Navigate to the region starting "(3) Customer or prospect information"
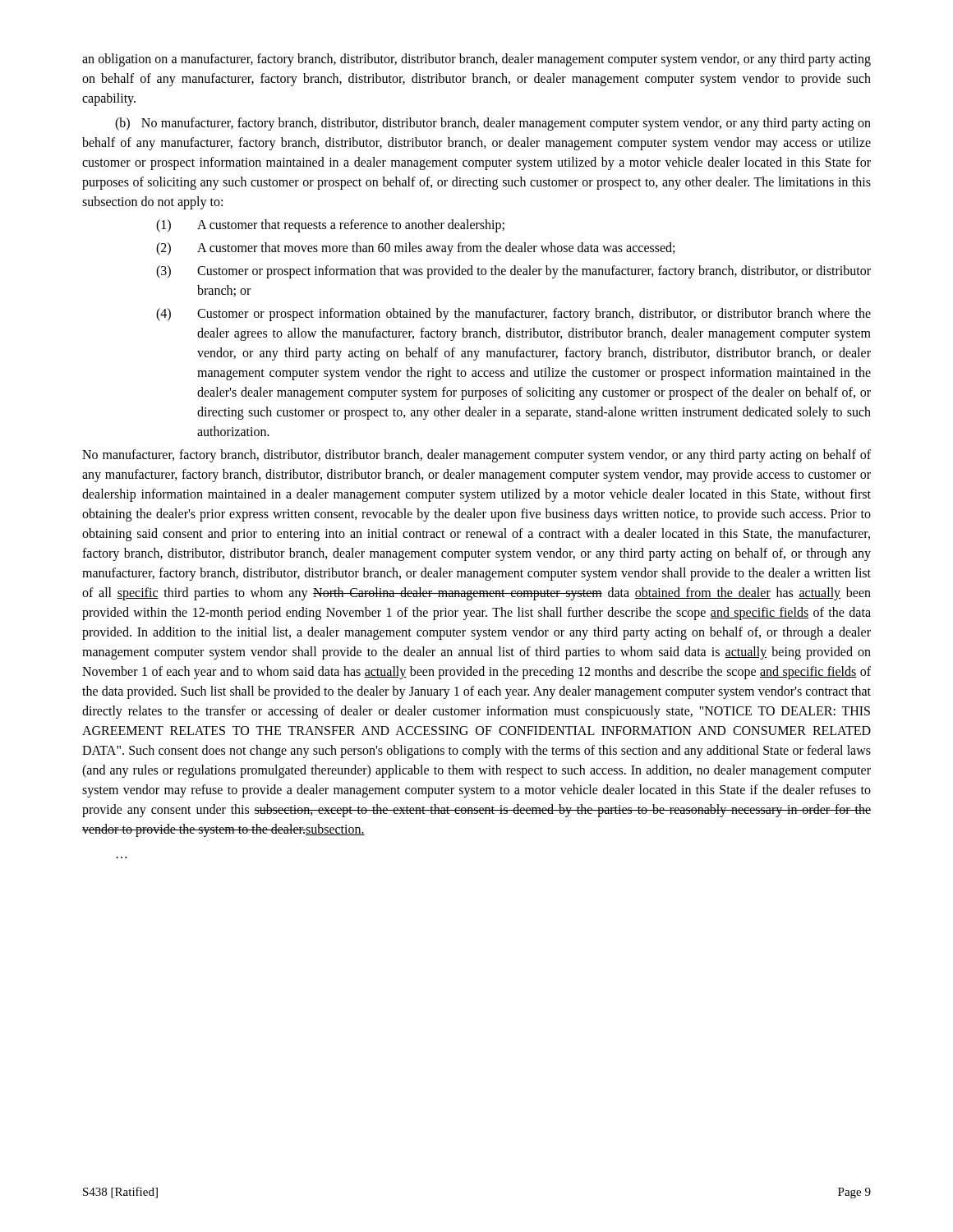The height and width of the screenshot is (1232, 953). coord(513,281)
